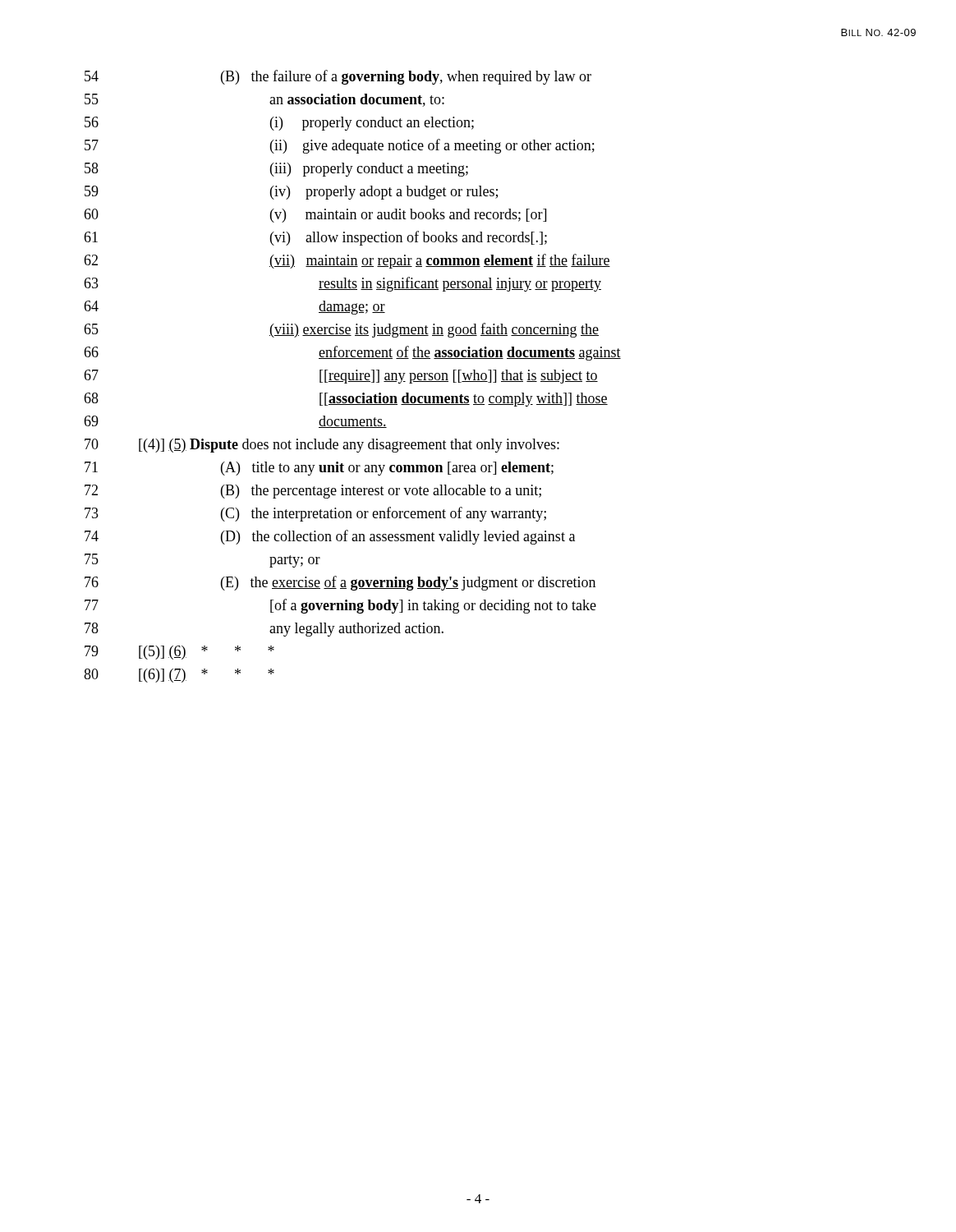
Task: Click on the passage starting "70 [(4)] (5) Dispute does not include any"
Action: point(478,445)
